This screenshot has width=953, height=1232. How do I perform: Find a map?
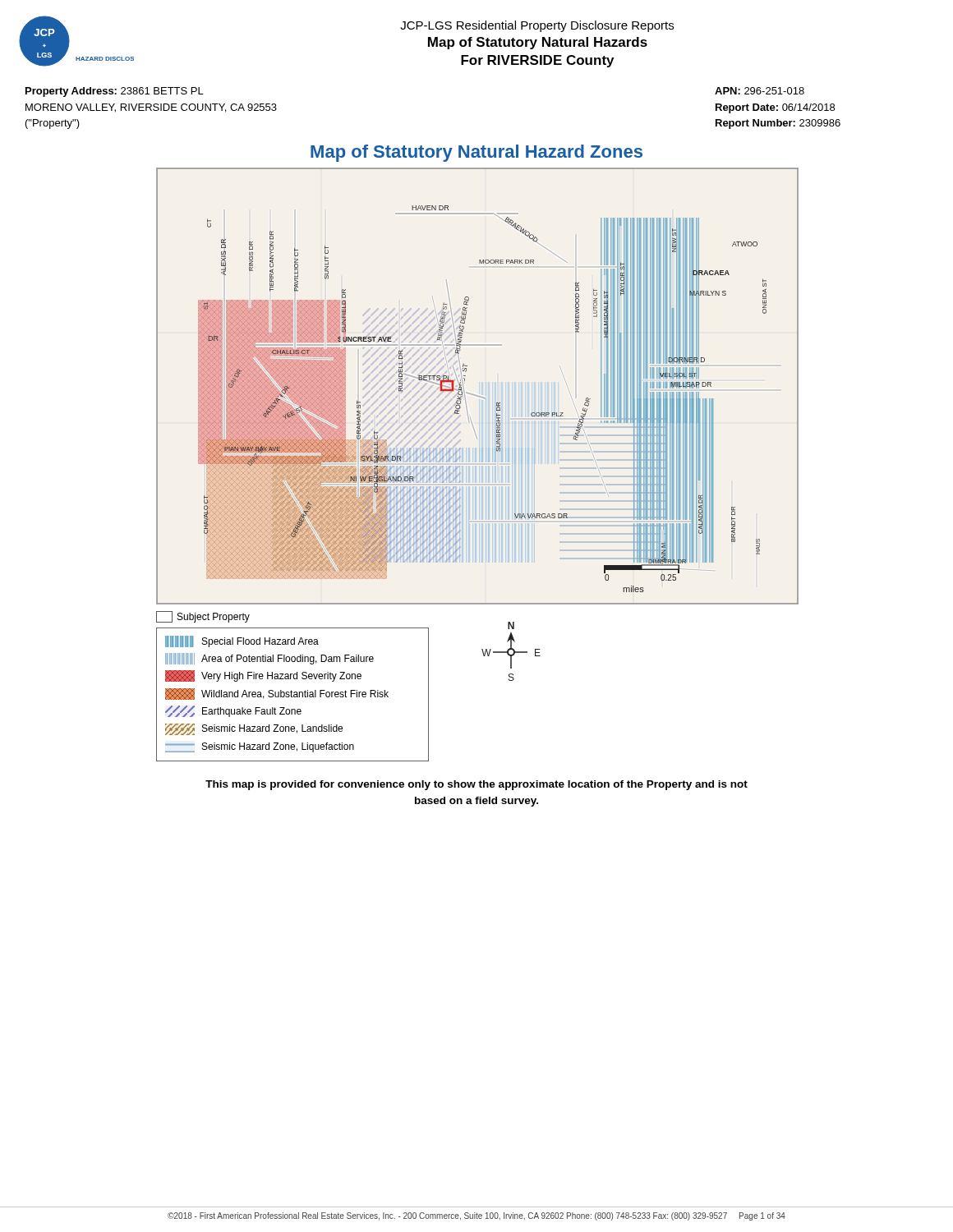[477, 386]
